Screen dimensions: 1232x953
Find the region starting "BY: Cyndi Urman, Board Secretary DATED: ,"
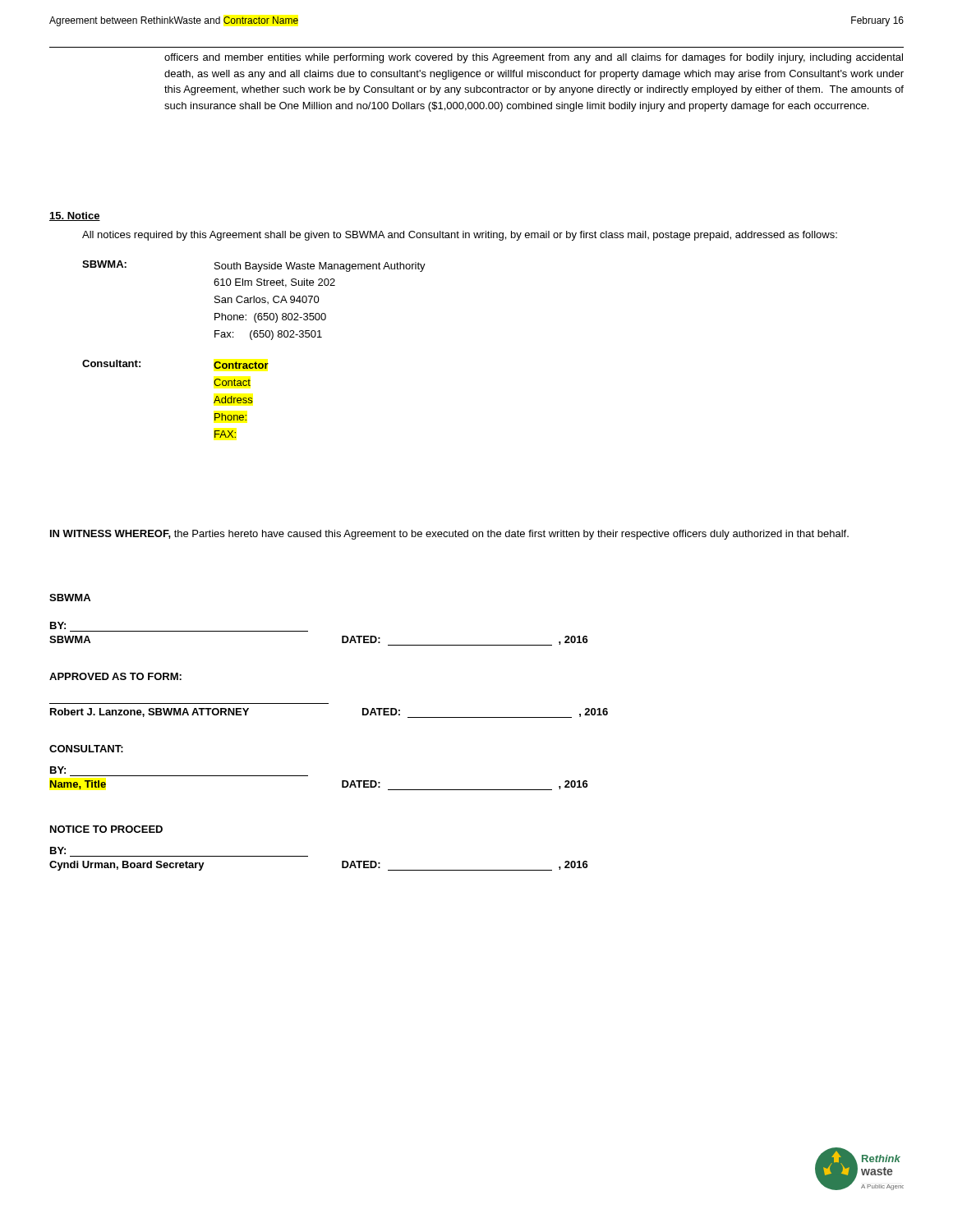pos(58,850)
